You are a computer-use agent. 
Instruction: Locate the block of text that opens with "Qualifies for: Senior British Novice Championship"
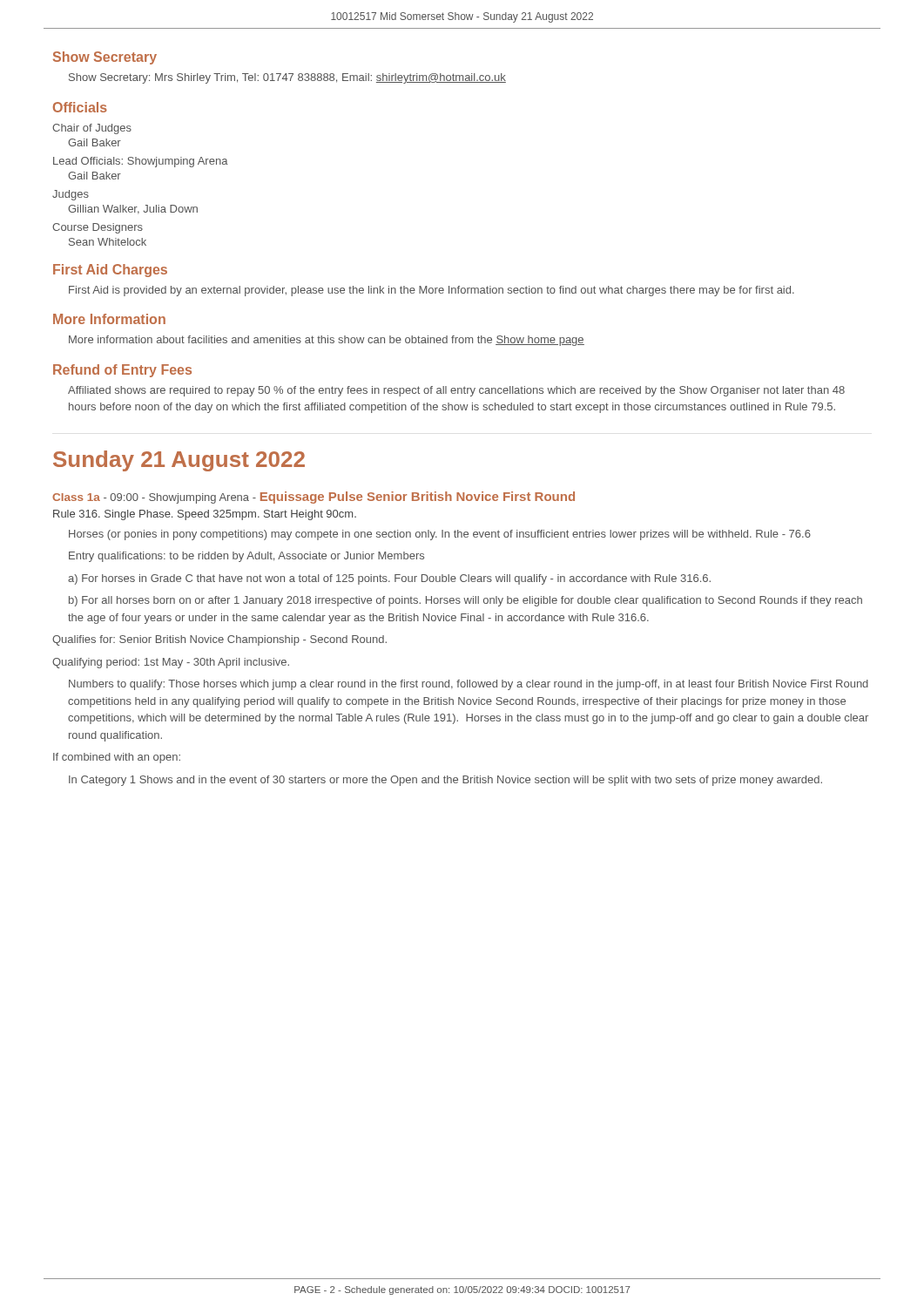pyautogui.click(x=220, y=639)
